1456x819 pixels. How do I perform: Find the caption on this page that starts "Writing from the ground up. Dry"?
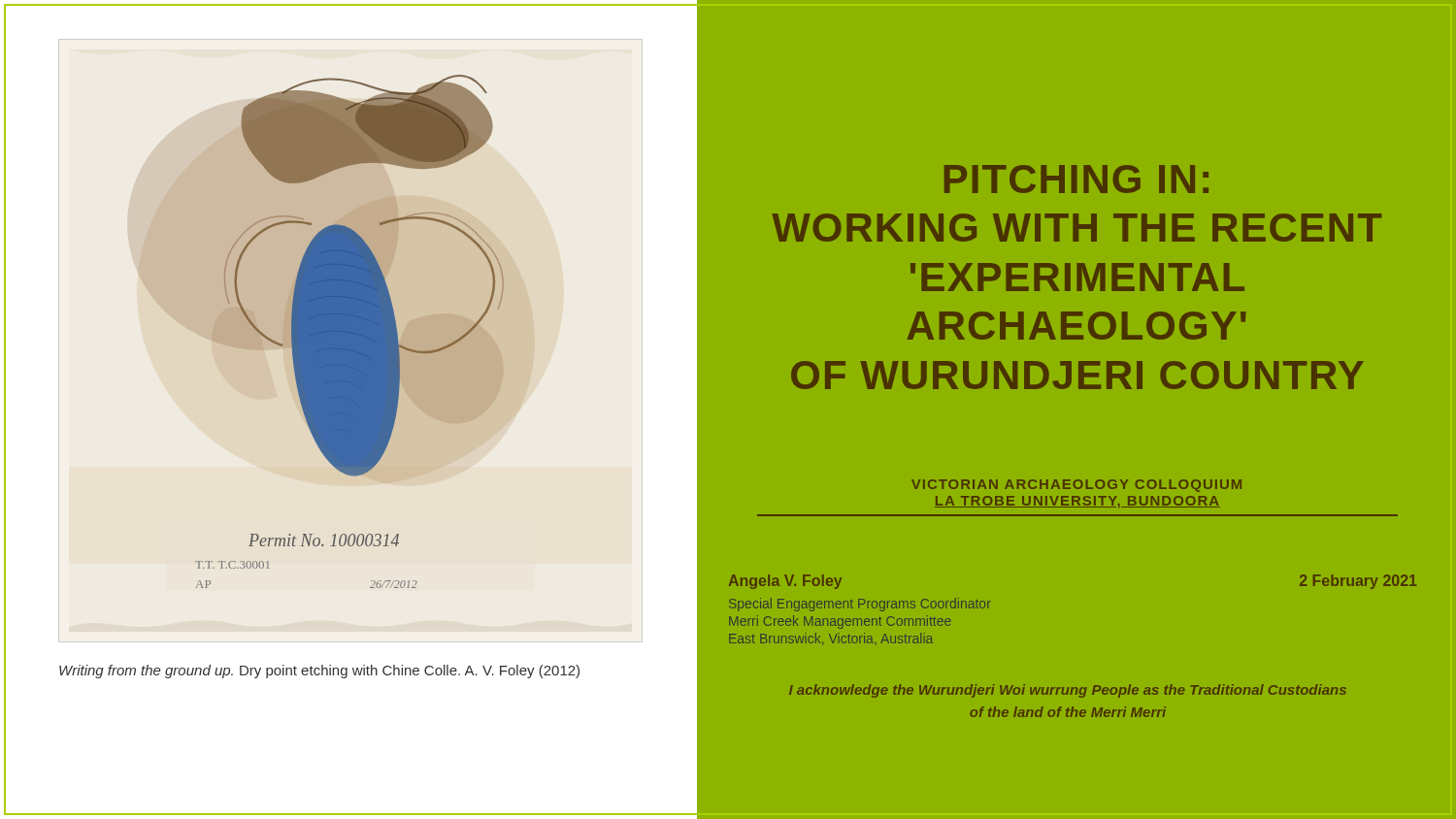319,670
